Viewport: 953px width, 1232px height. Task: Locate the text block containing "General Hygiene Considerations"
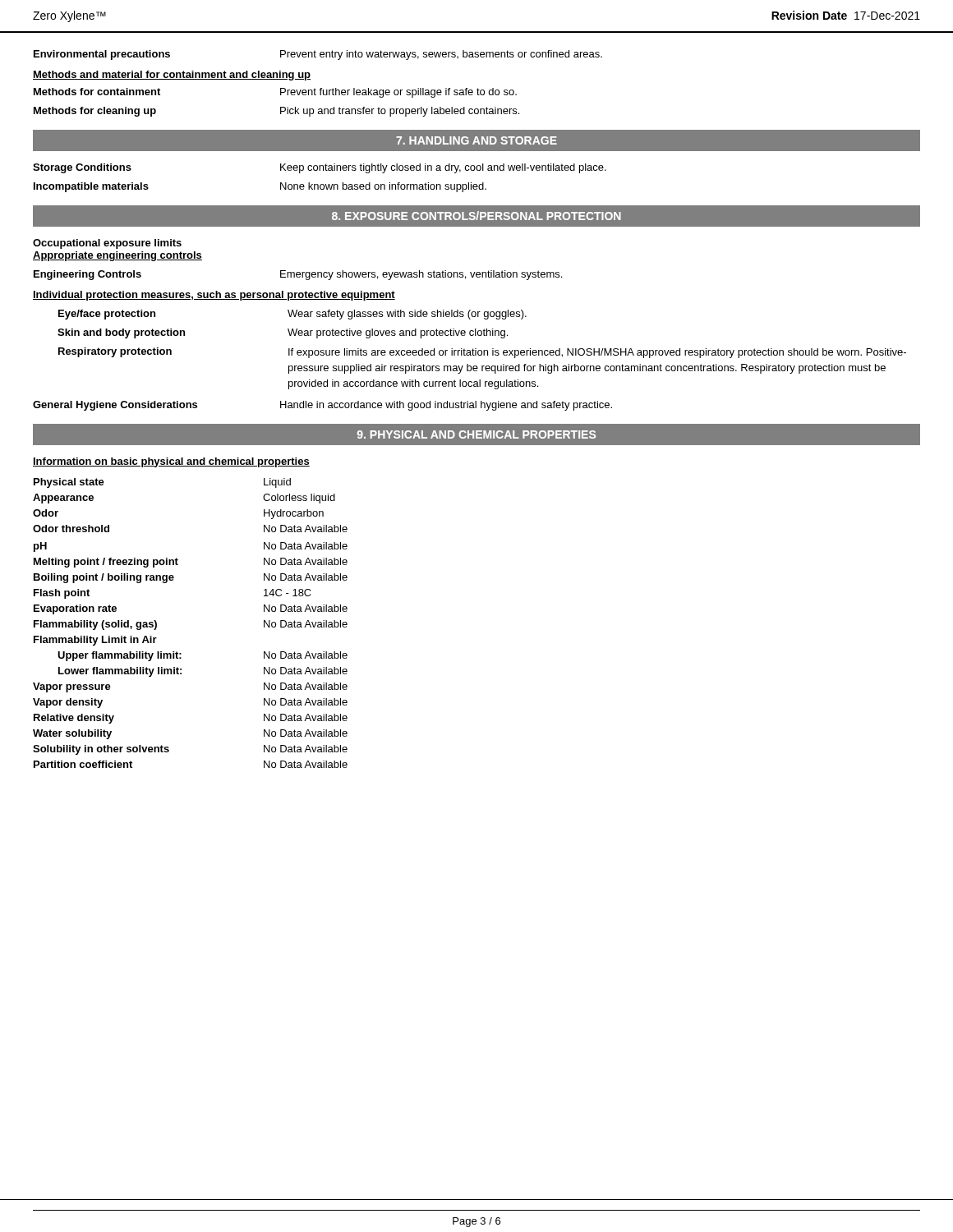[476, 404]
